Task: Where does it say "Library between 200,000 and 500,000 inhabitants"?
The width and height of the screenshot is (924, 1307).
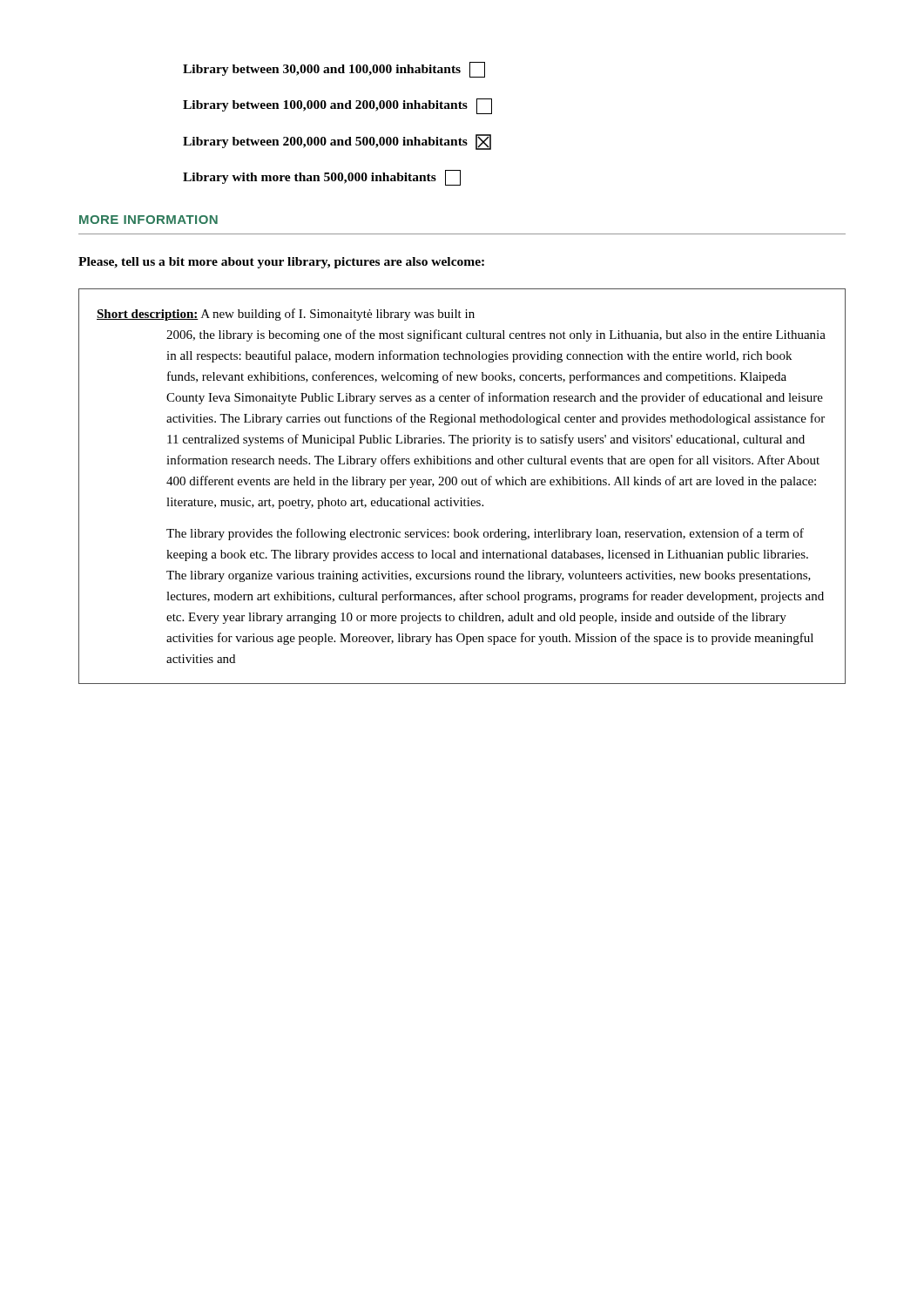Action: coord(337,141)
